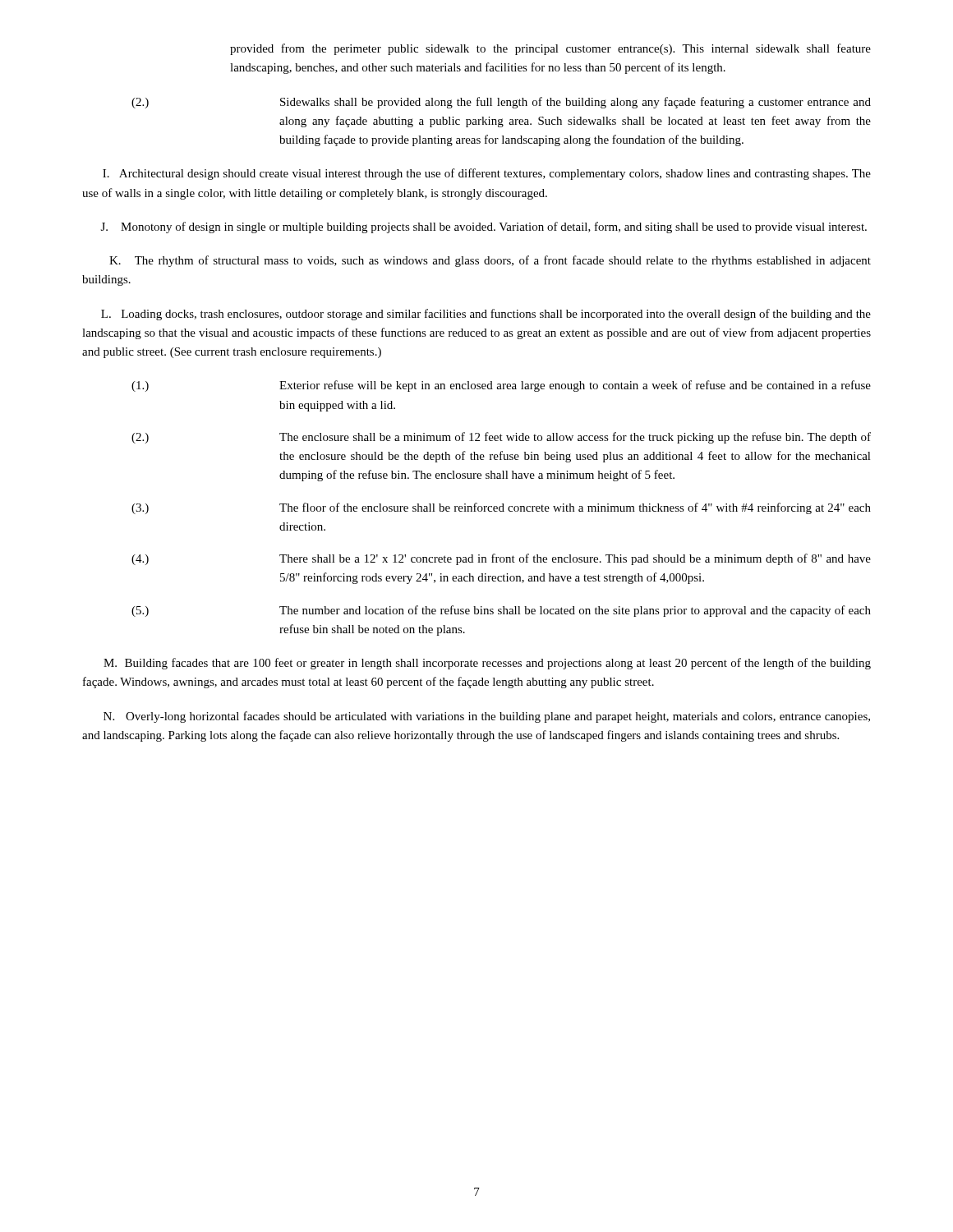Locate the text block that says "J. Monotony of design in single"

click(x=475, y=227)
